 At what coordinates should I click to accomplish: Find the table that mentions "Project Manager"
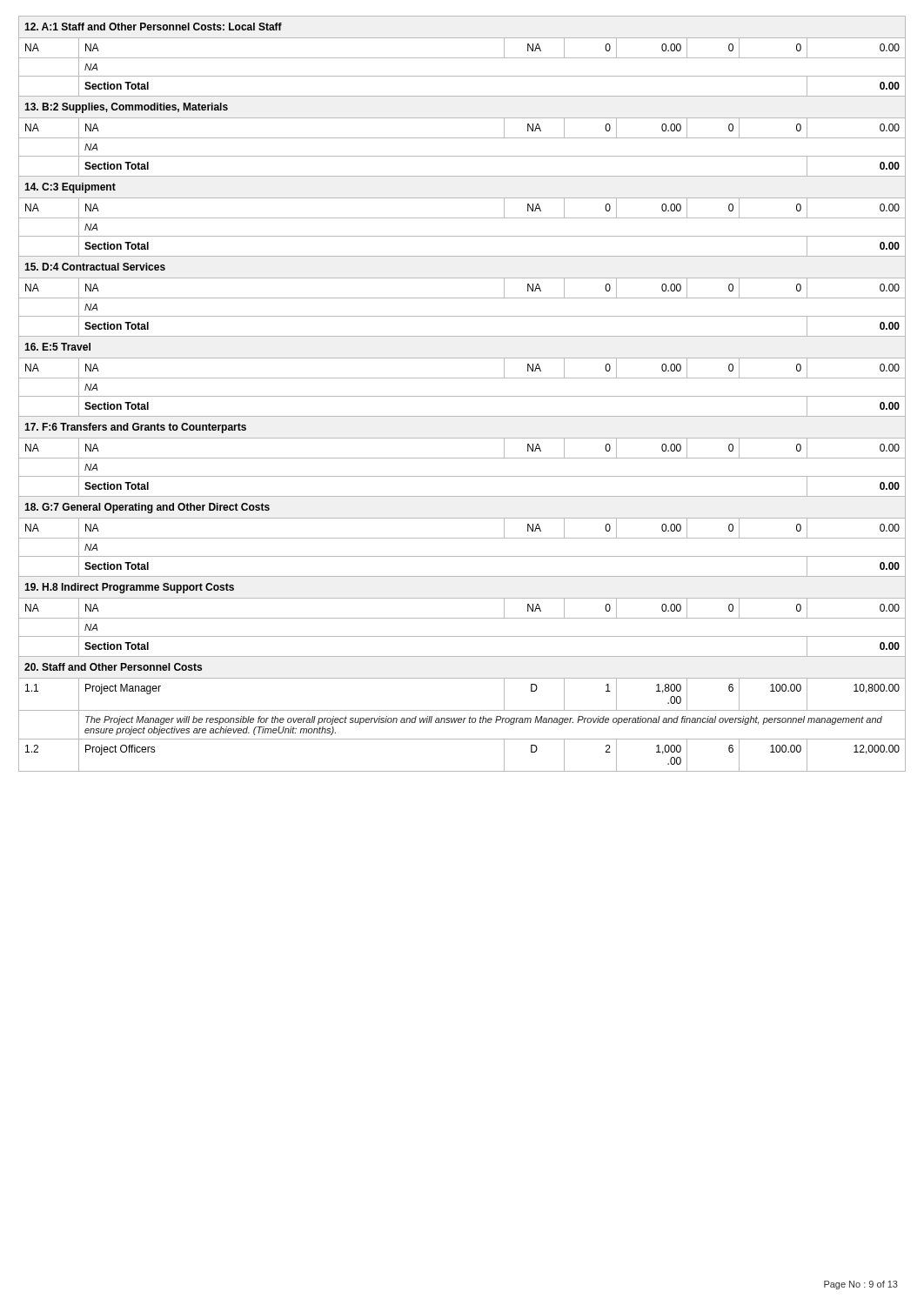pos(462,394)
